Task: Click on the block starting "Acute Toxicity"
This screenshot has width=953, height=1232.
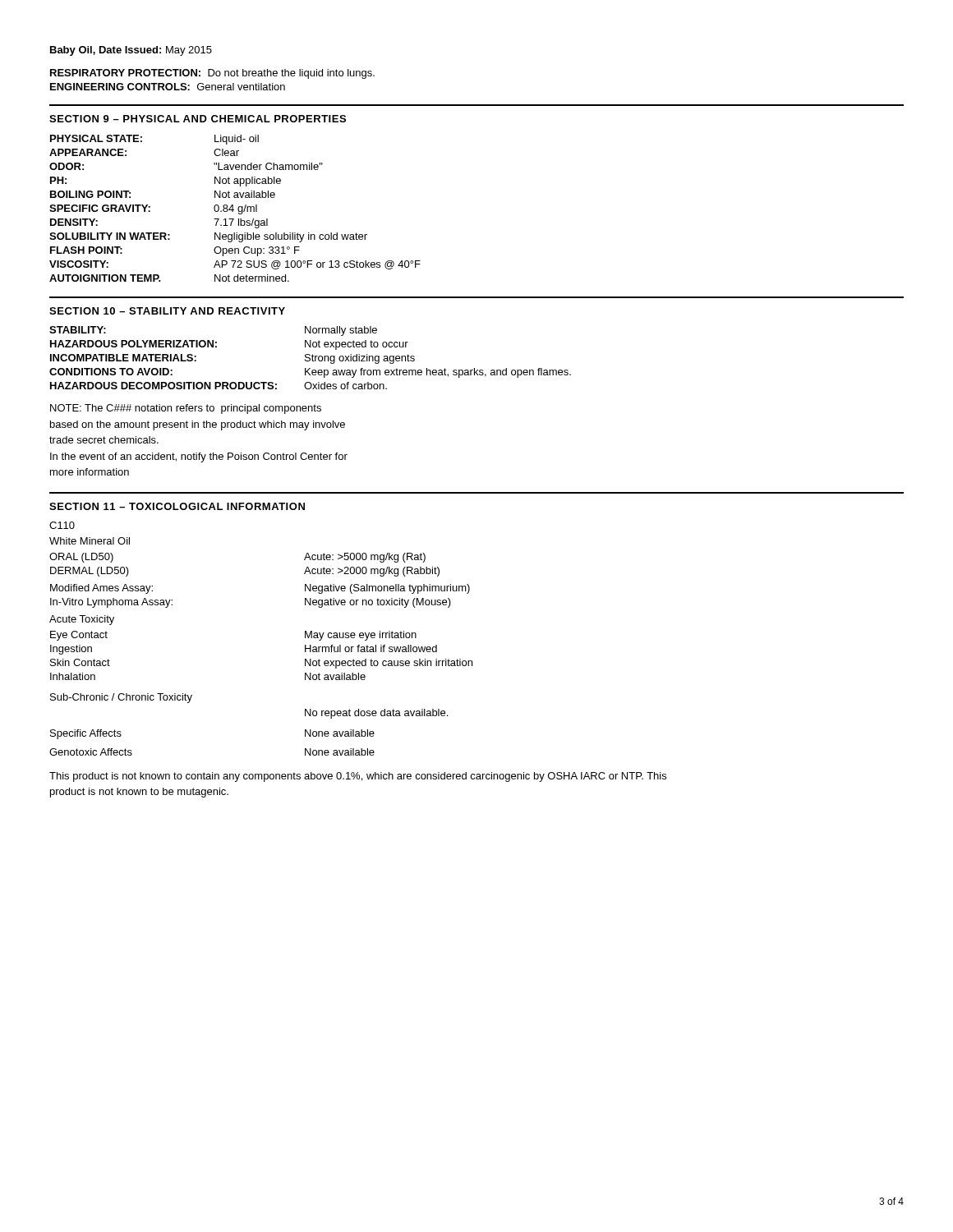Action: 82,618
